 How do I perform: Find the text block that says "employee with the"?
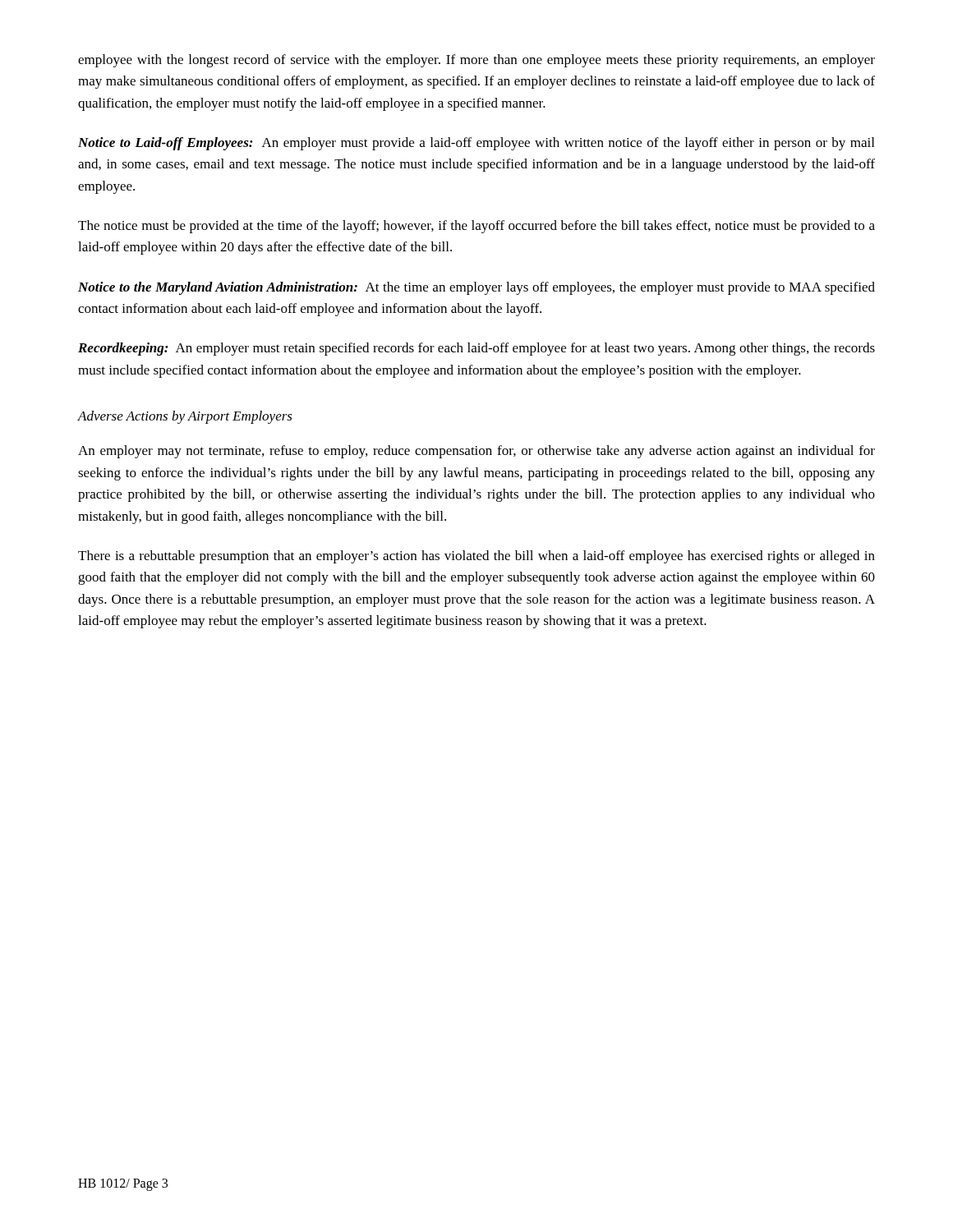pos(476,81)
